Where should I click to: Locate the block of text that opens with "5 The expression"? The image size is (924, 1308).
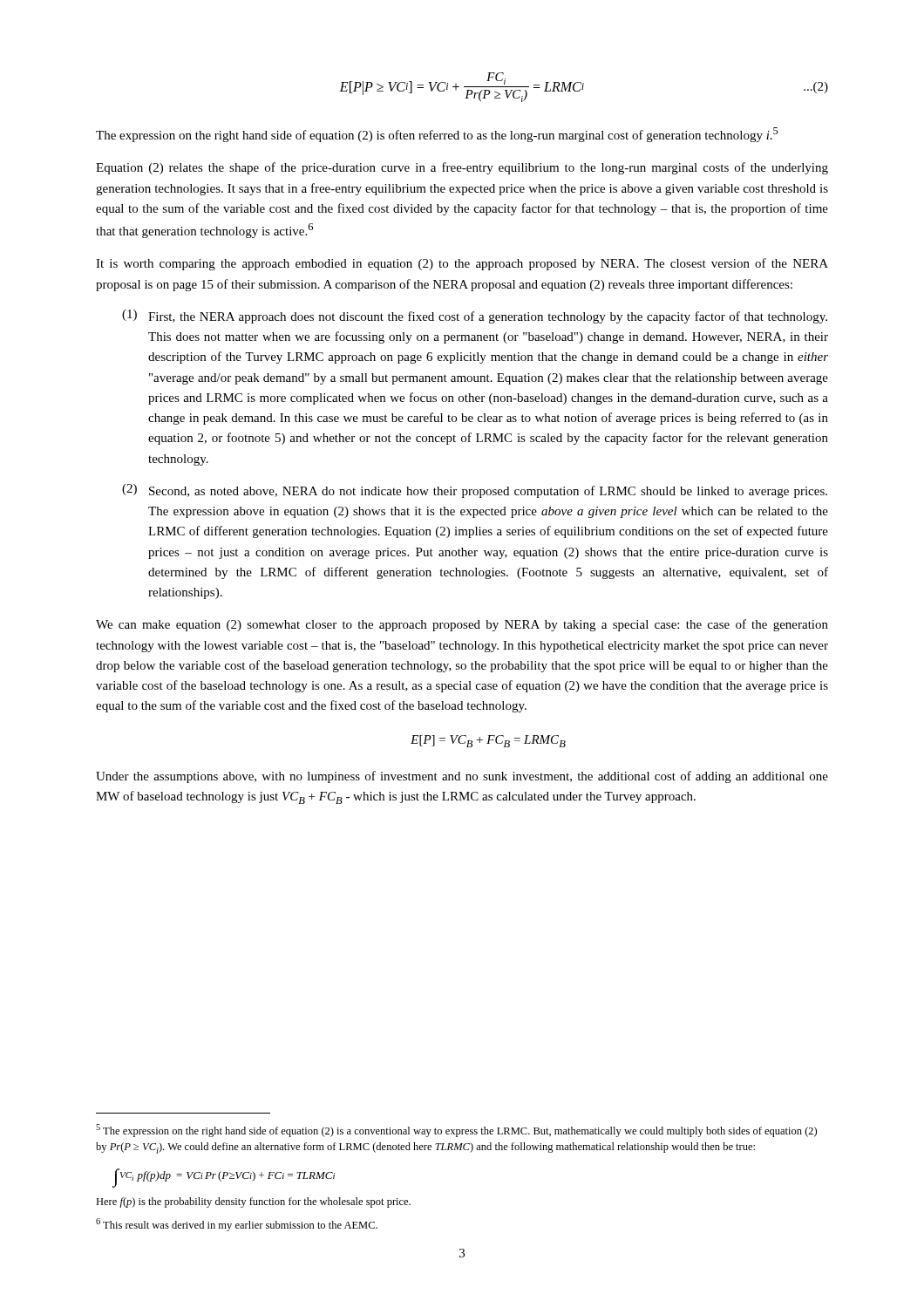(x=456, y=1131)
